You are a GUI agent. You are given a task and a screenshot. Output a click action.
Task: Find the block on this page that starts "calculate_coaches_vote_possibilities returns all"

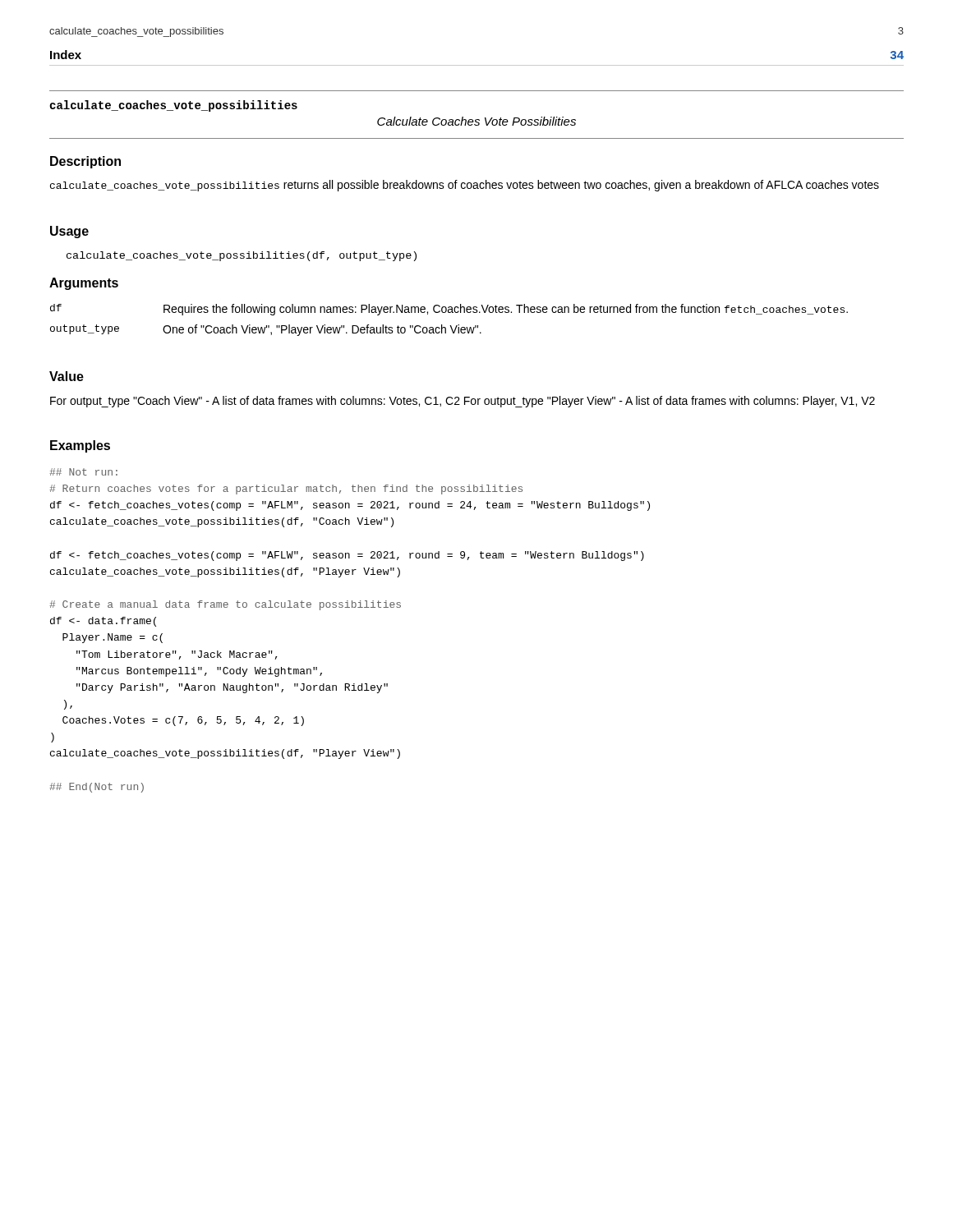coord(476,185)
